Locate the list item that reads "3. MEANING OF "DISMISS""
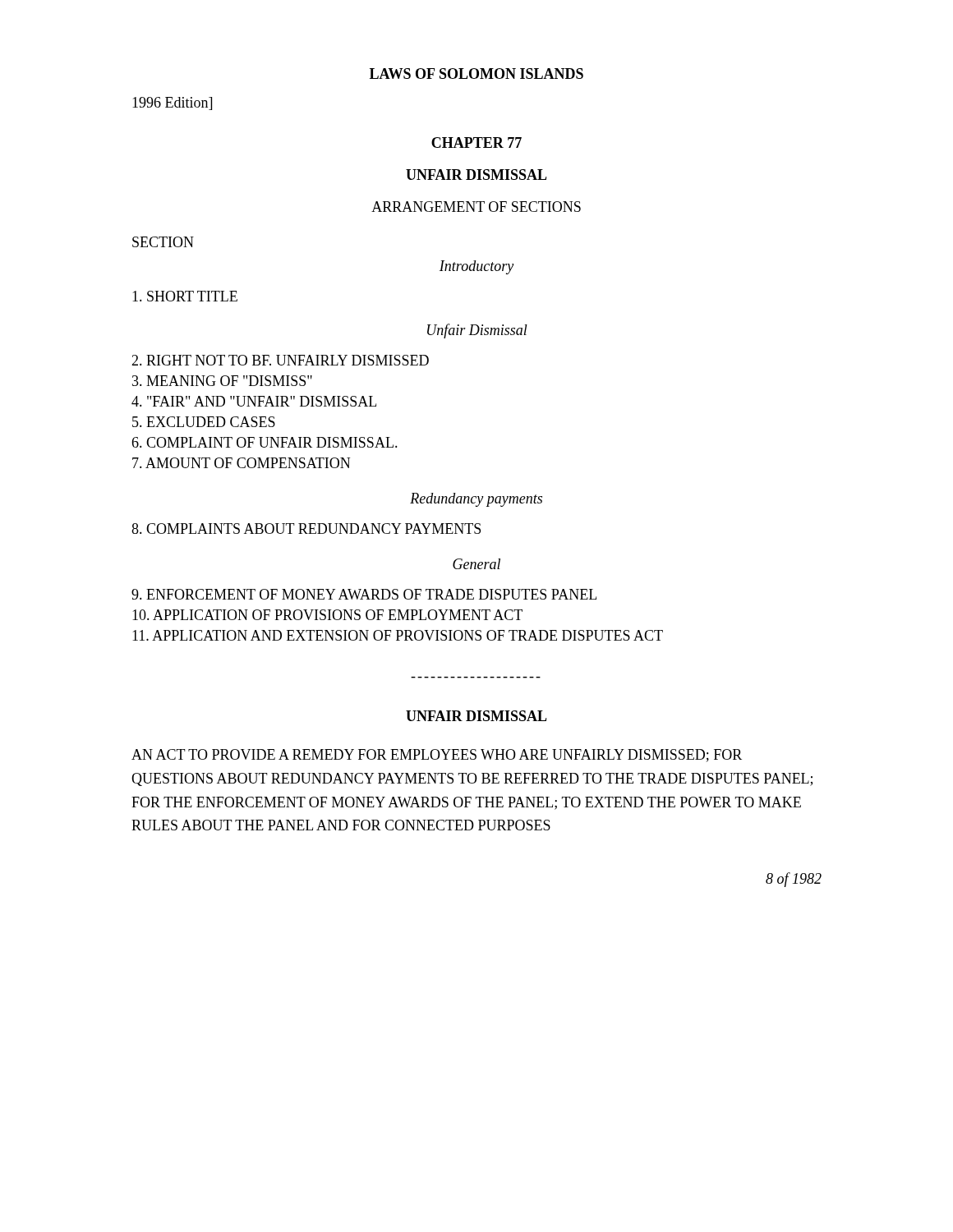The image size is (953, 1232). coord(222,381)
